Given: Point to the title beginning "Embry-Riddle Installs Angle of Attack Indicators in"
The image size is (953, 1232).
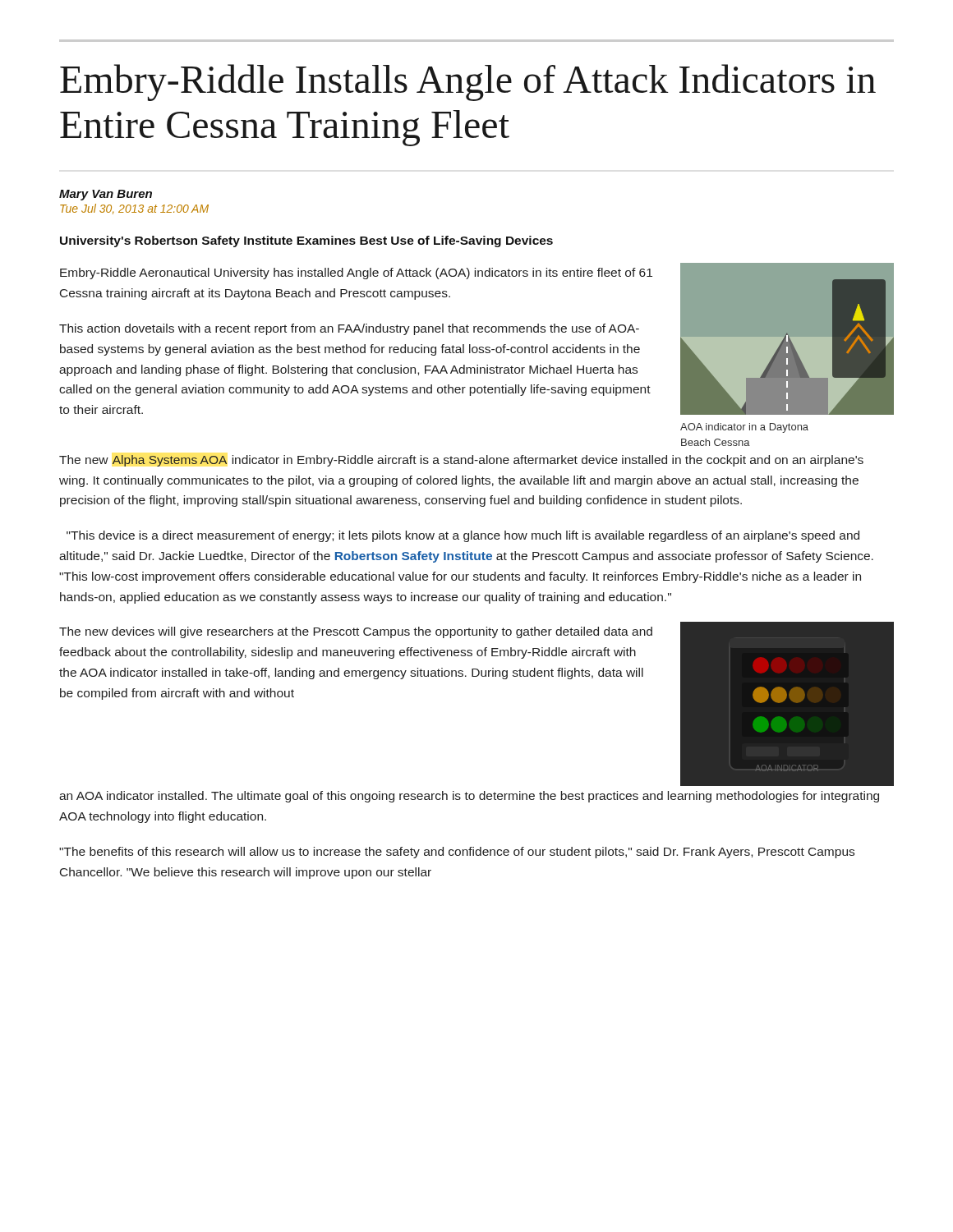Looking at the screenshot, I should [x=476, y=102].
